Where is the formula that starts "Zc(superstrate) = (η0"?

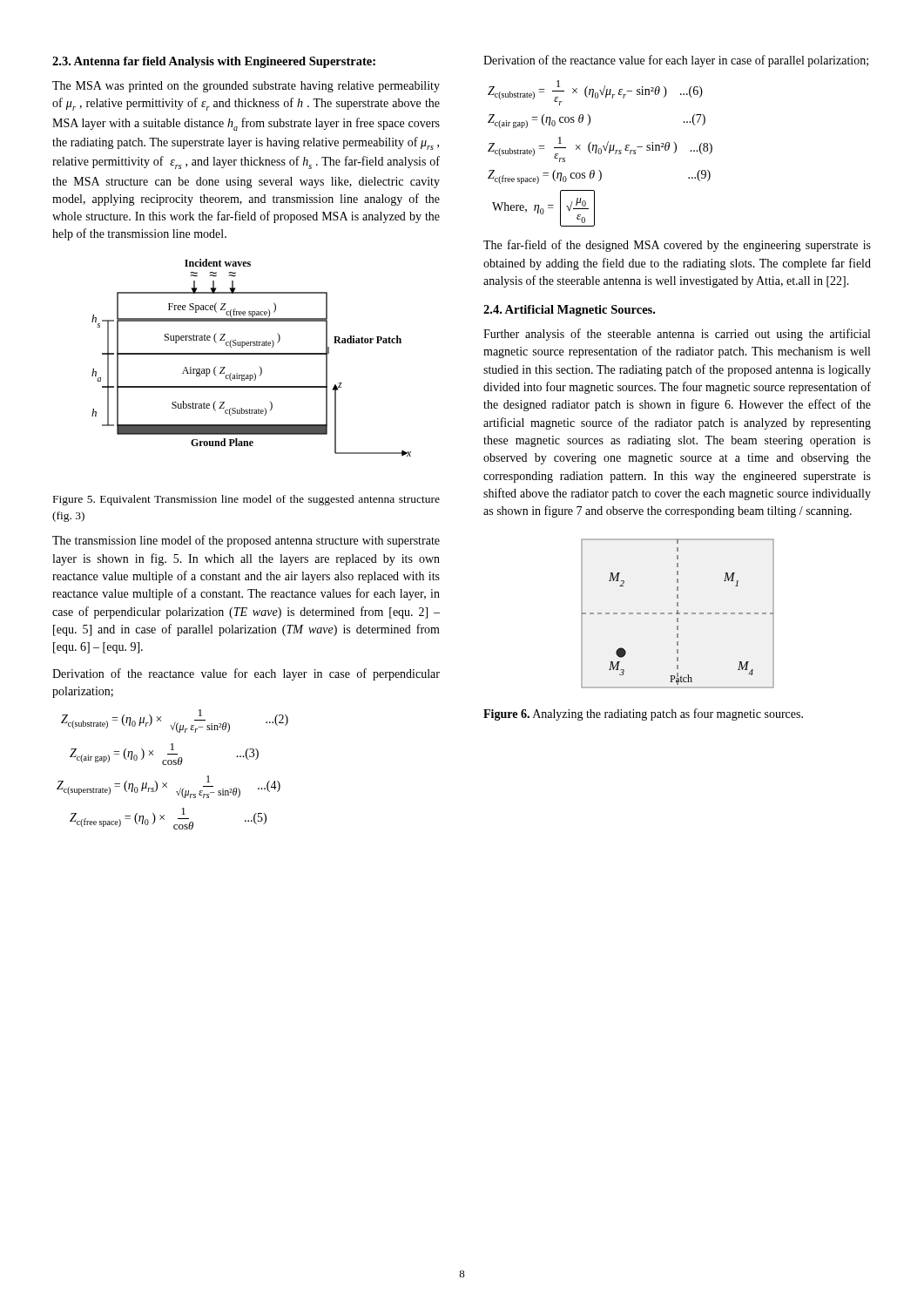[169, 786]
